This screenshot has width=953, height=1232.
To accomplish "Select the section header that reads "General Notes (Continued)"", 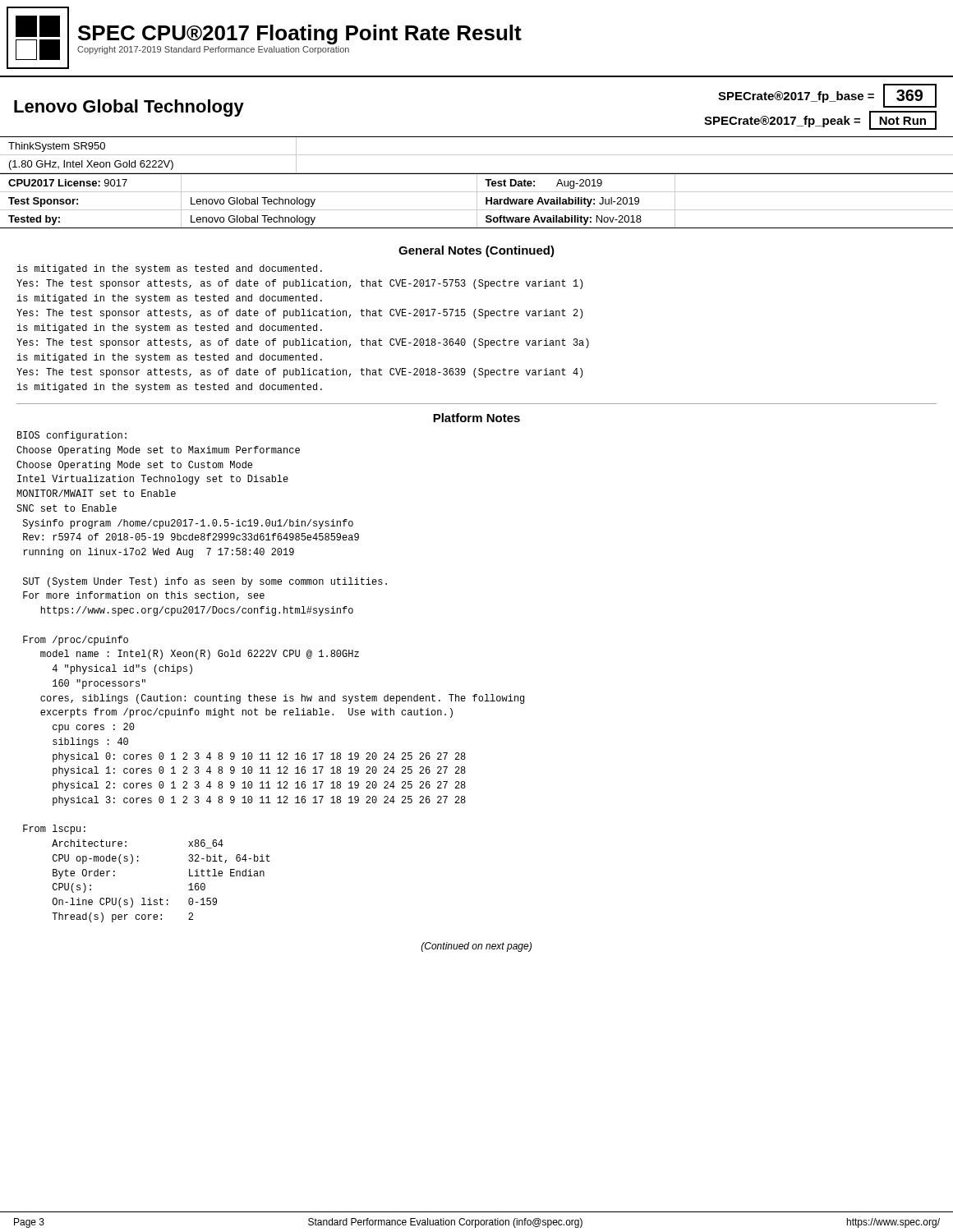I will click(476, 250).
